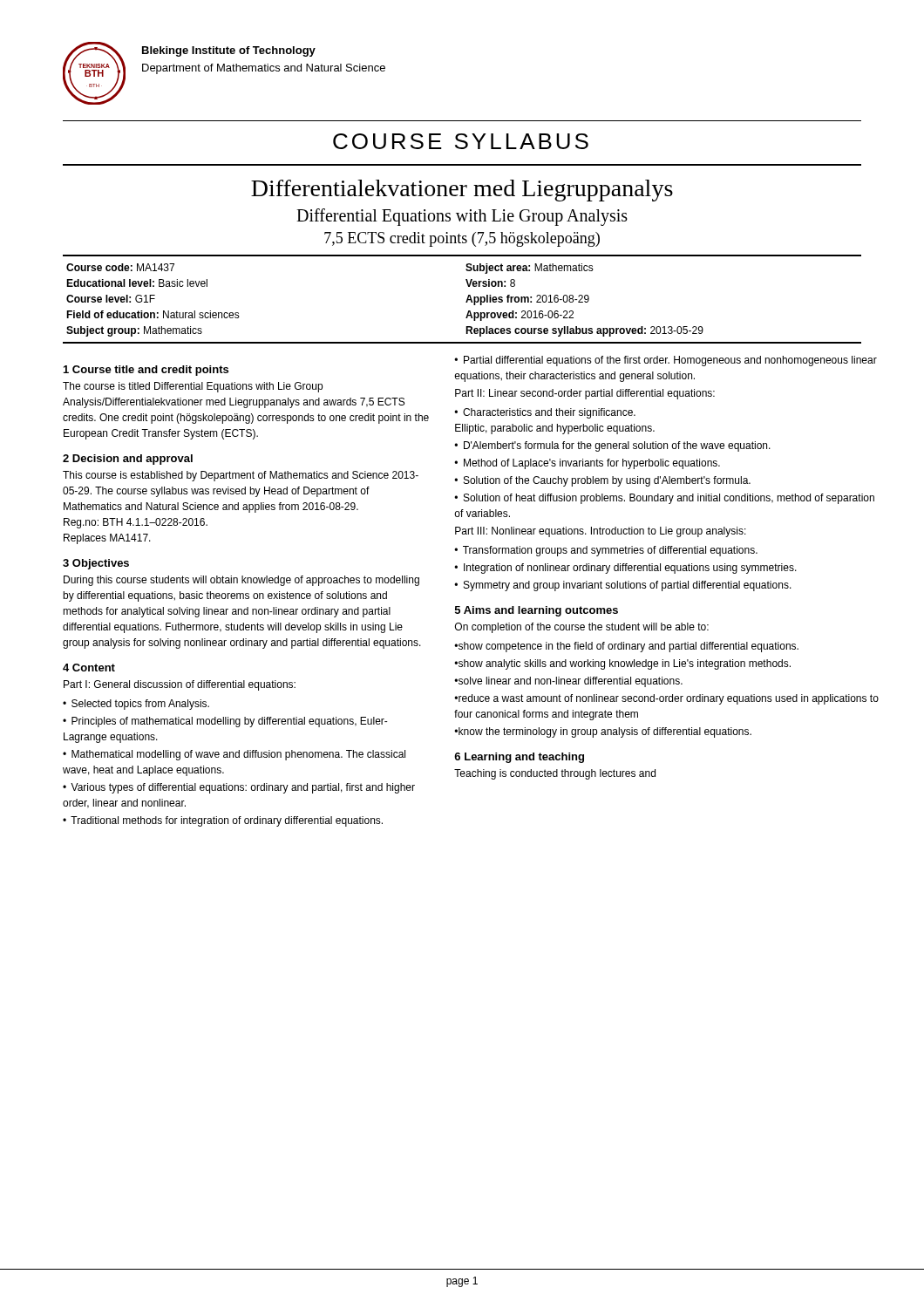Viewport: 924px width, 1308px height.
Task: Click on the text block that reads "This course is established by Department"
Action: point(241,507)
